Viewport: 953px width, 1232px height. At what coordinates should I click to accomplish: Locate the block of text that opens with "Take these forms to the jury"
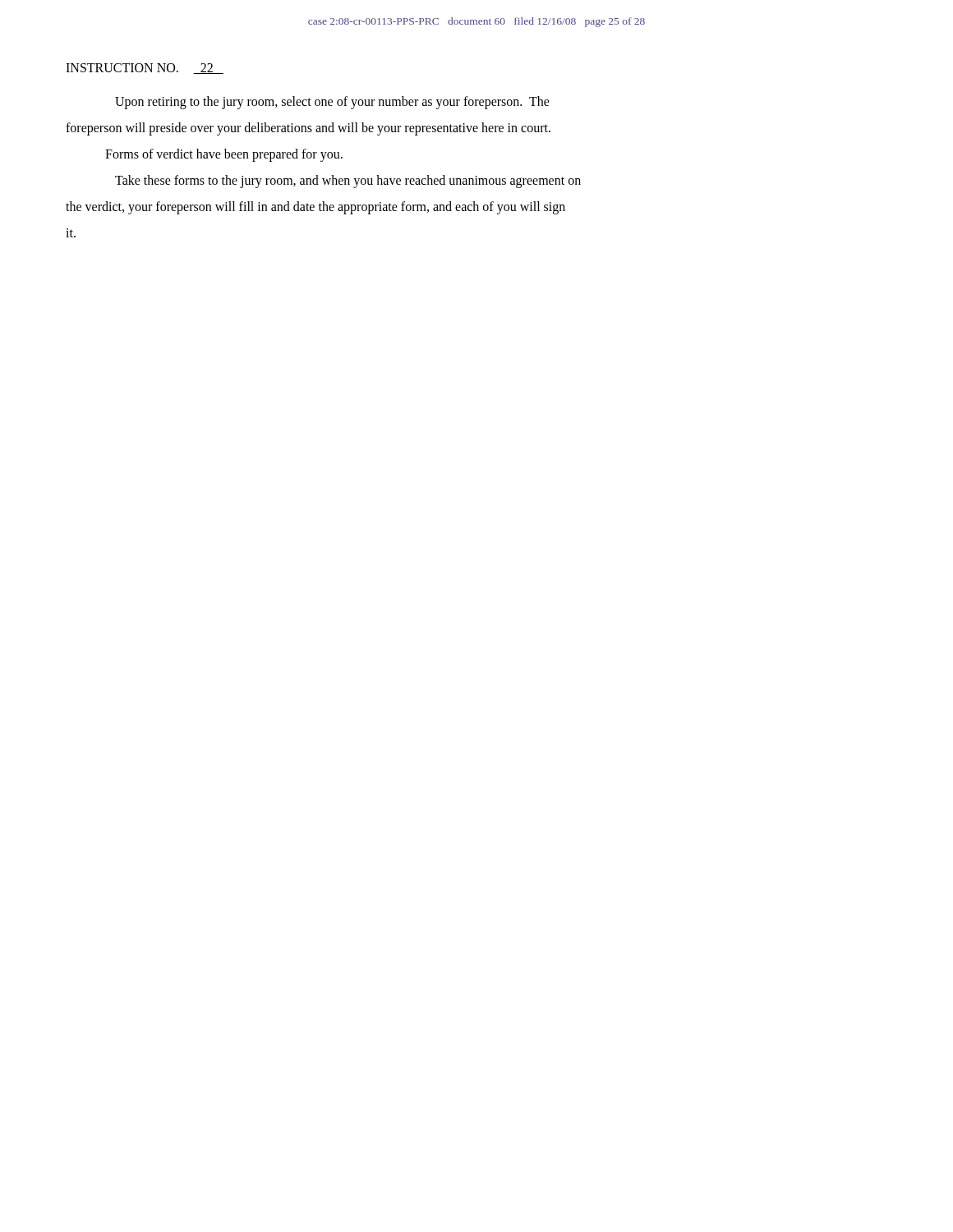(323, 204)
